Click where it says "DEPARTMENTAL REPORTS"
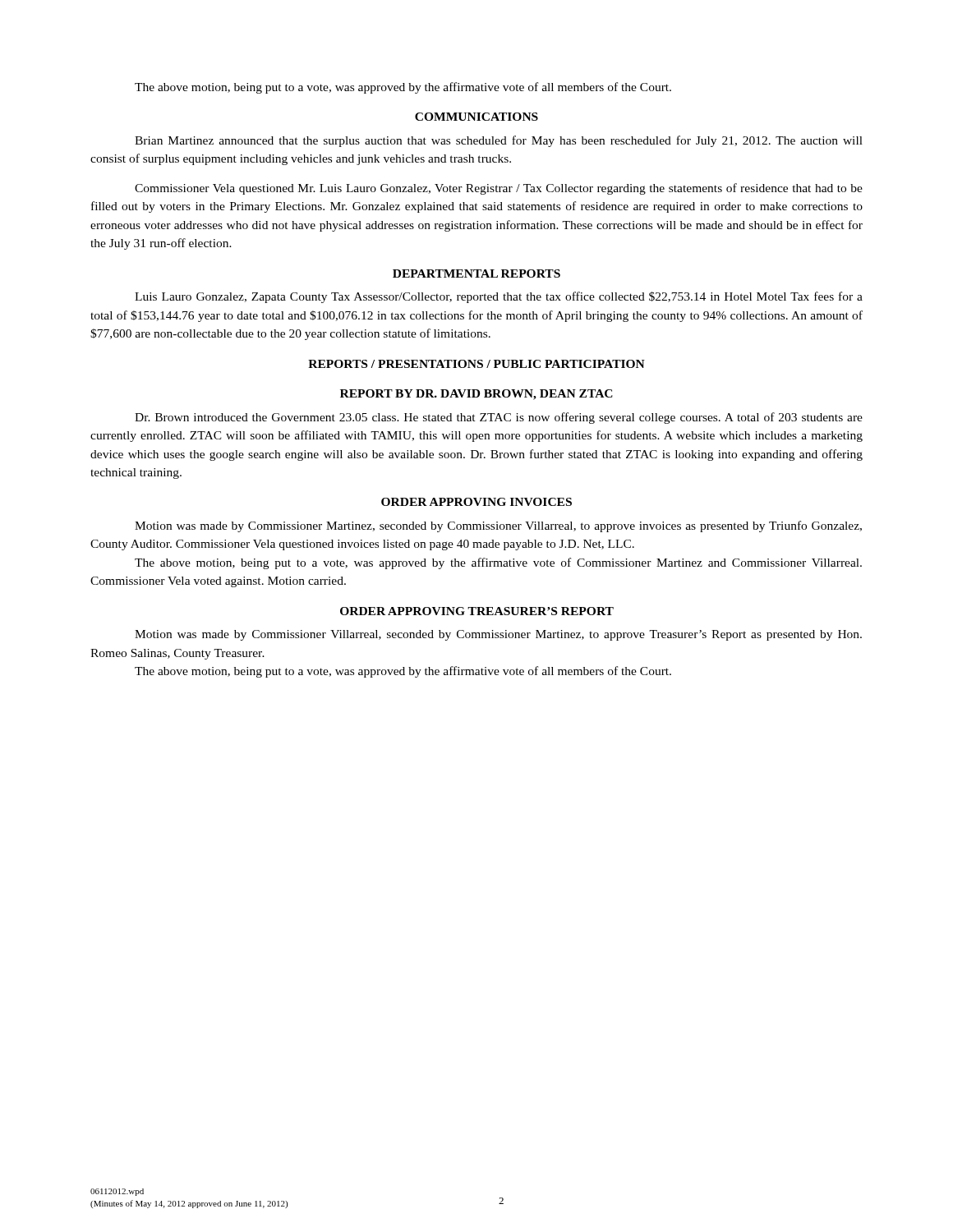 point(476,273)
